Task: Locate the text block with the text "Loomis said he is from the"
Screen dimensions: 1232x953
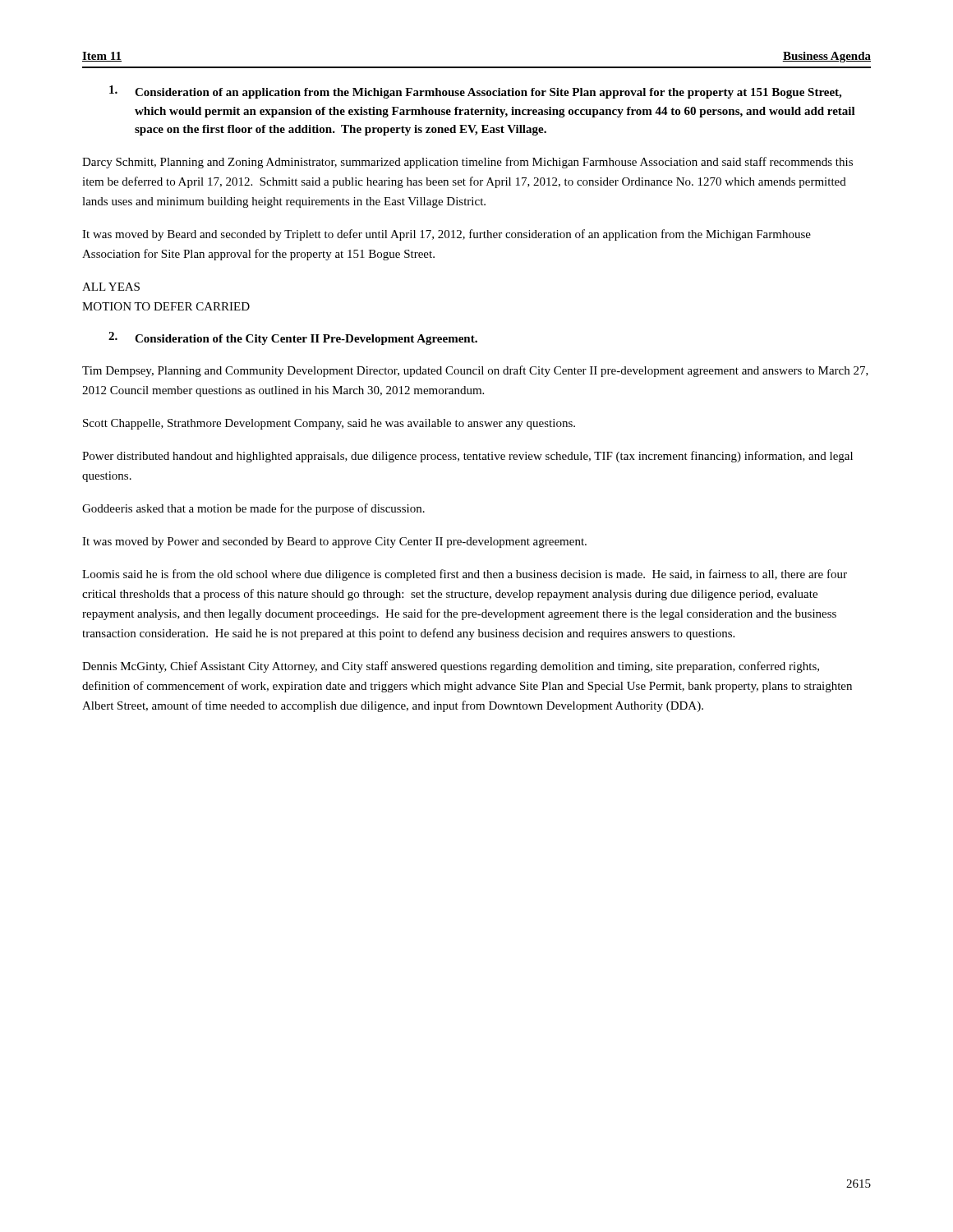Action: [465, 604]
